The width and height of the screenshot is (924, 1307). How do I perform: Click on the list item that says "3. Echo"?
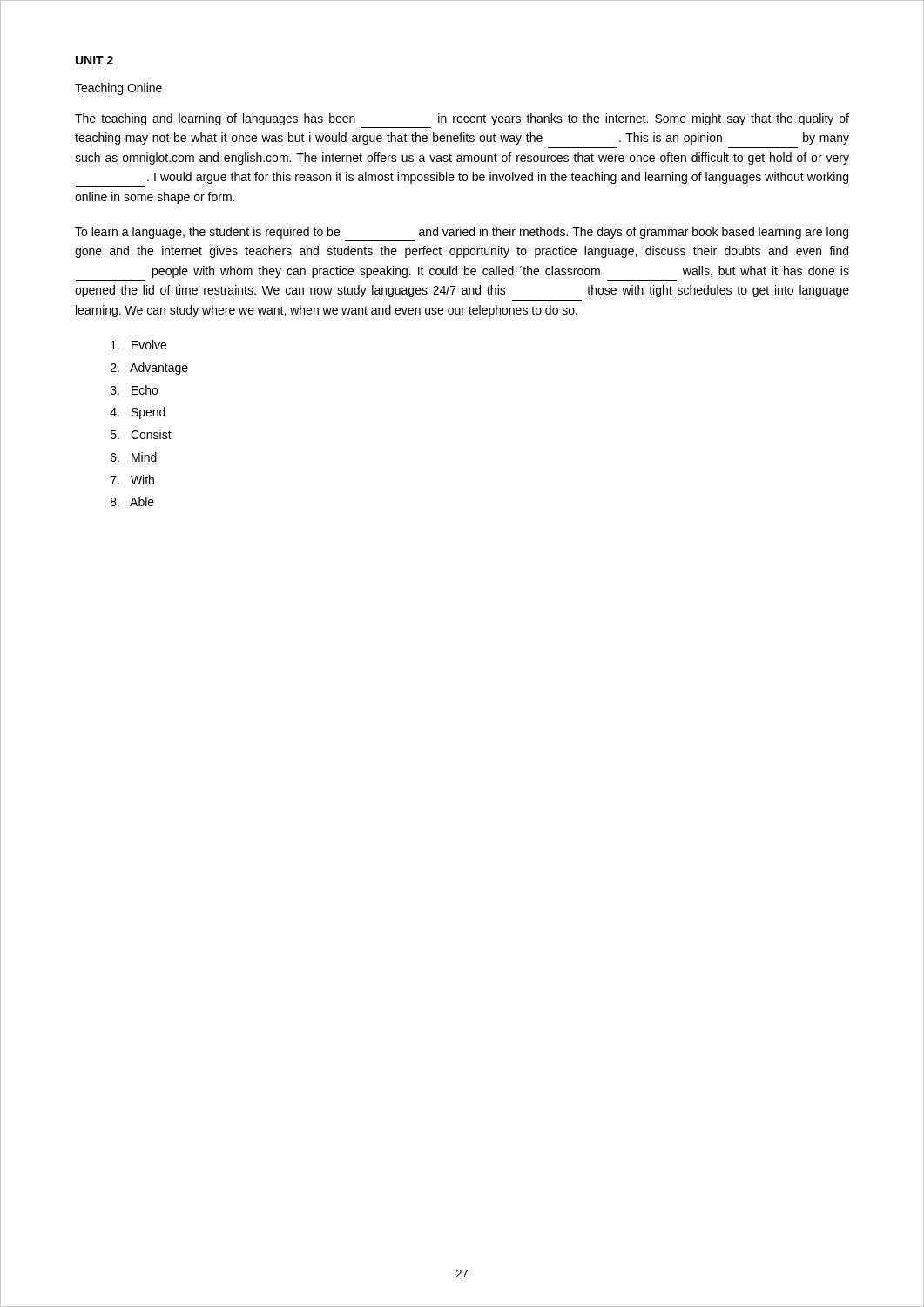pos(130,391)
